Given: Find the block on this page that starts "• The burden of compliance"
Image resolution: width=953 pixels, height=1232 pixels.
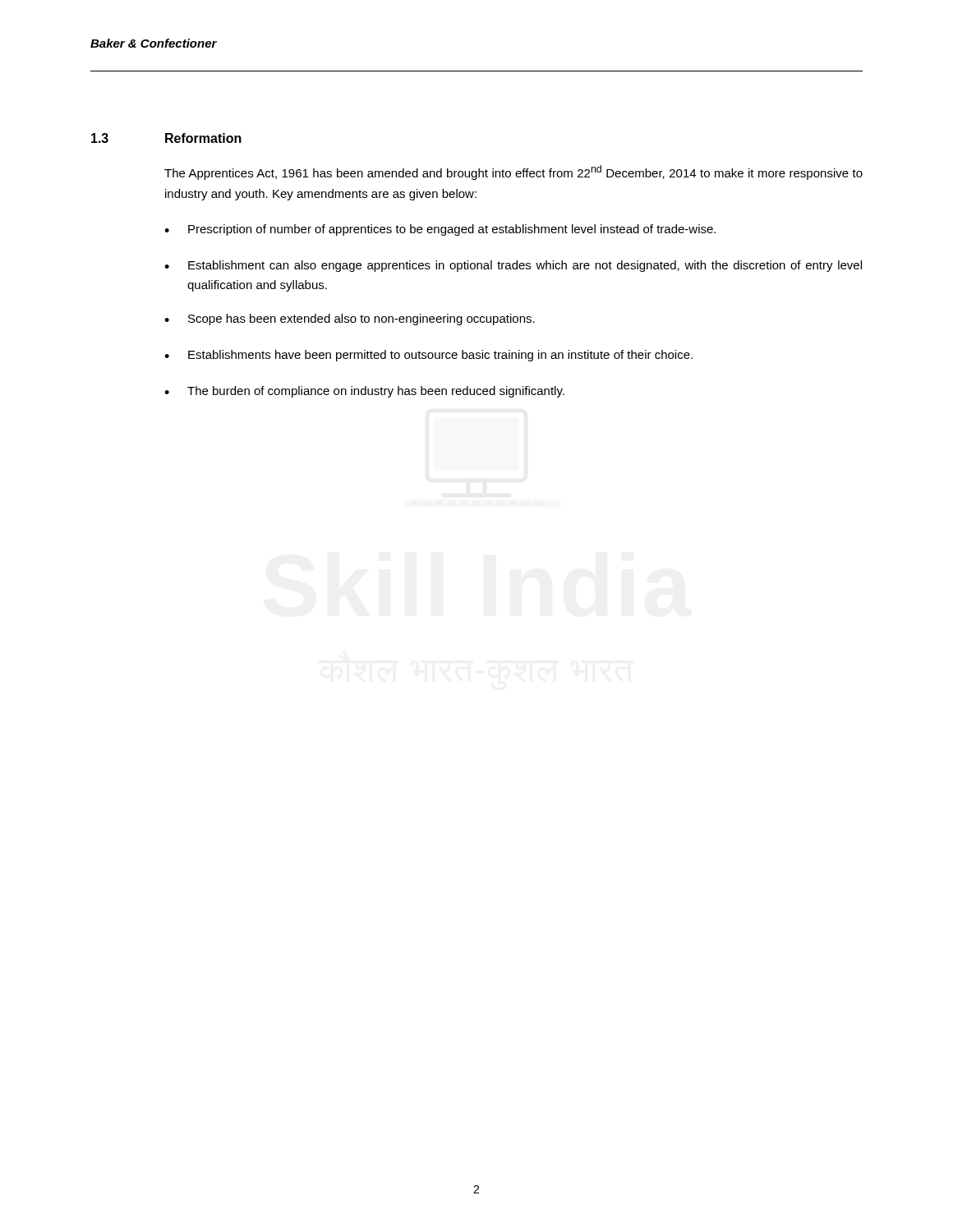Looking at the screenshot, I should [513, 393].
